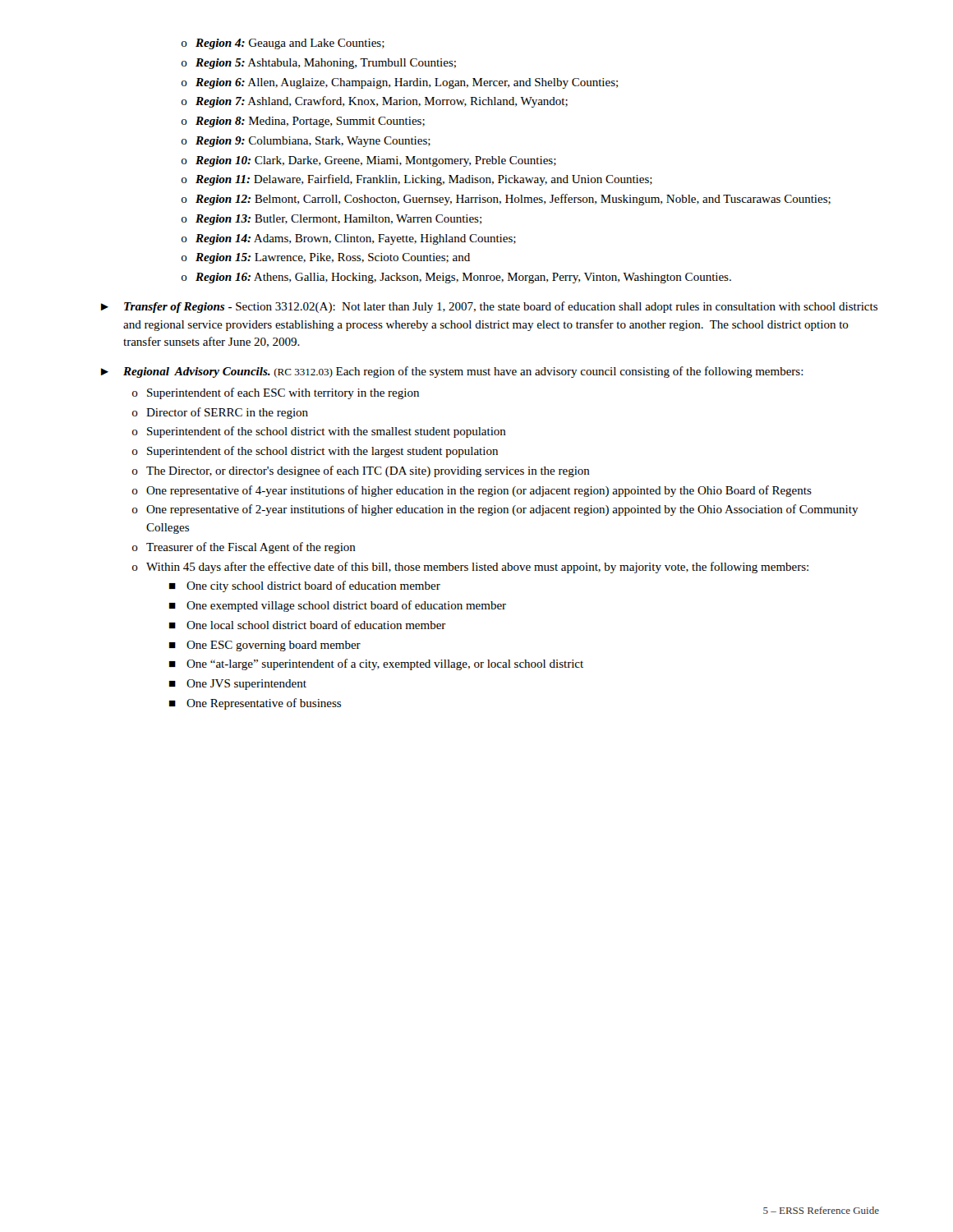The width and height of the screenshot is (953, 1232).
Task: Select the list item that reads "► Regional Advisory Councils. (RC 3312.03) Each region"
Action: 451,372
